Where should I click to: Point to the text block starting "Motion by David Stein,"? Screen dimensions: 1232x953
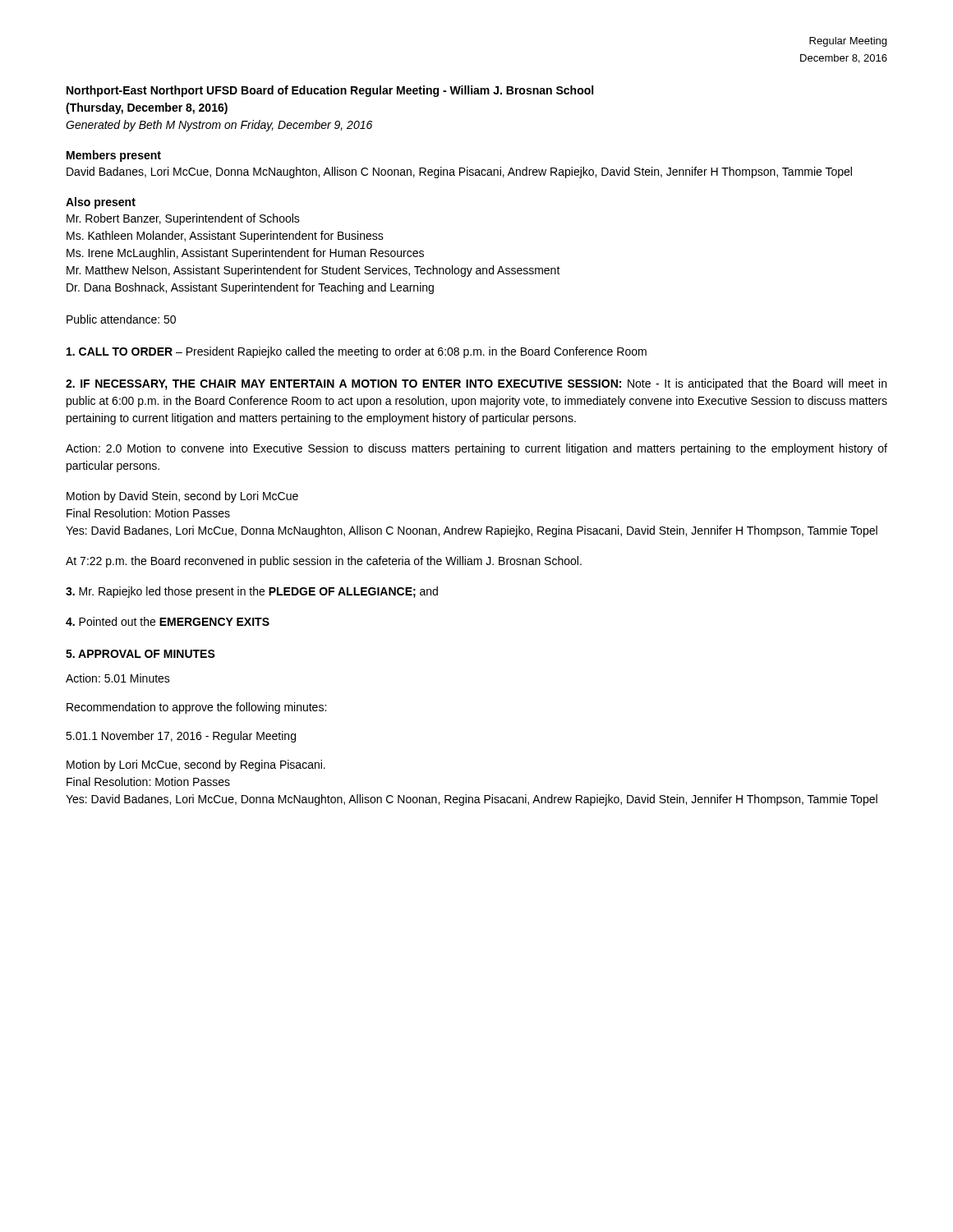182,497
